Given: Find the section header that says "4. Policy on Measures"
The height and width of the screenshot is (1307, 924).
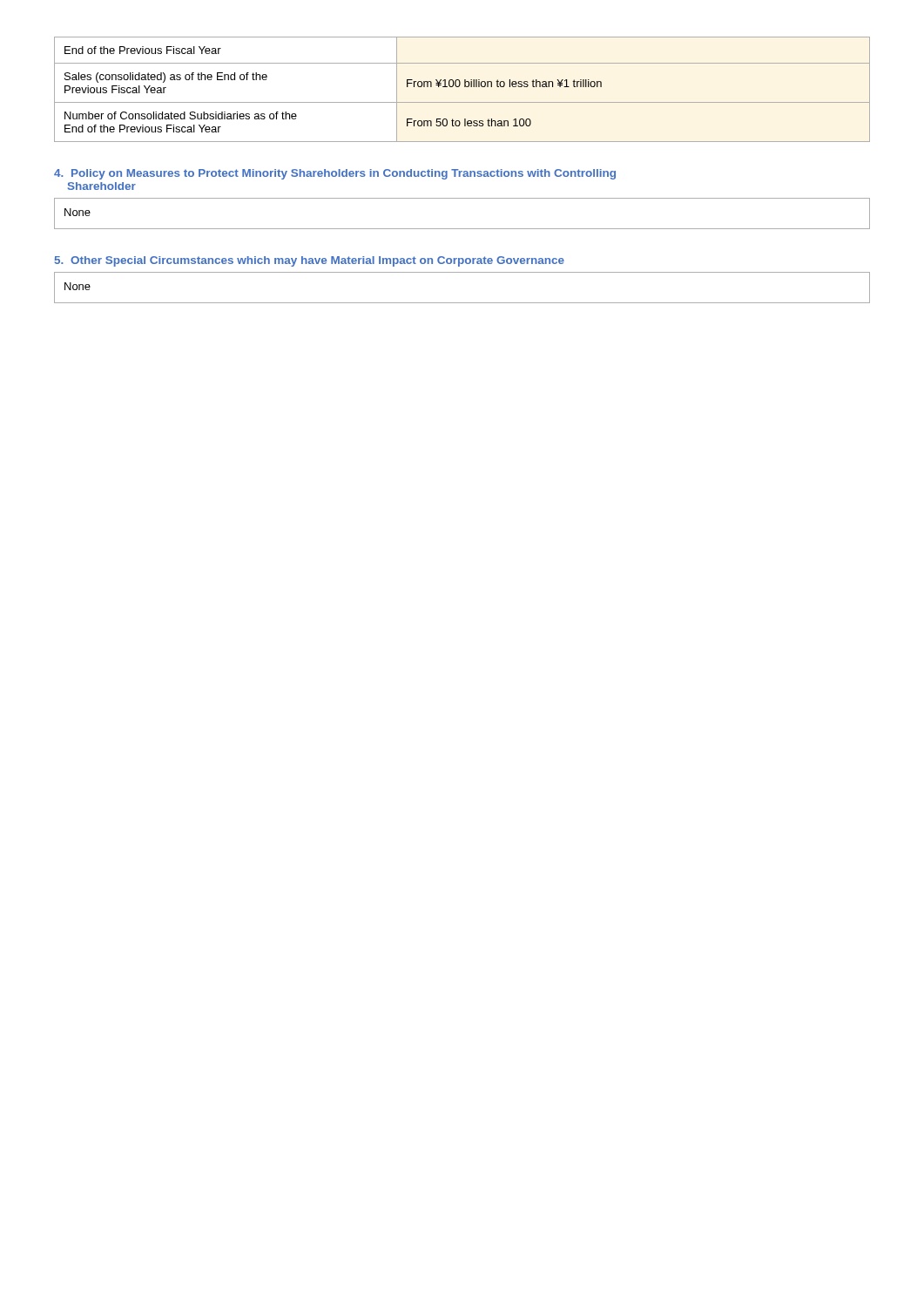Looking at the screenshot, I should [335, 179].
